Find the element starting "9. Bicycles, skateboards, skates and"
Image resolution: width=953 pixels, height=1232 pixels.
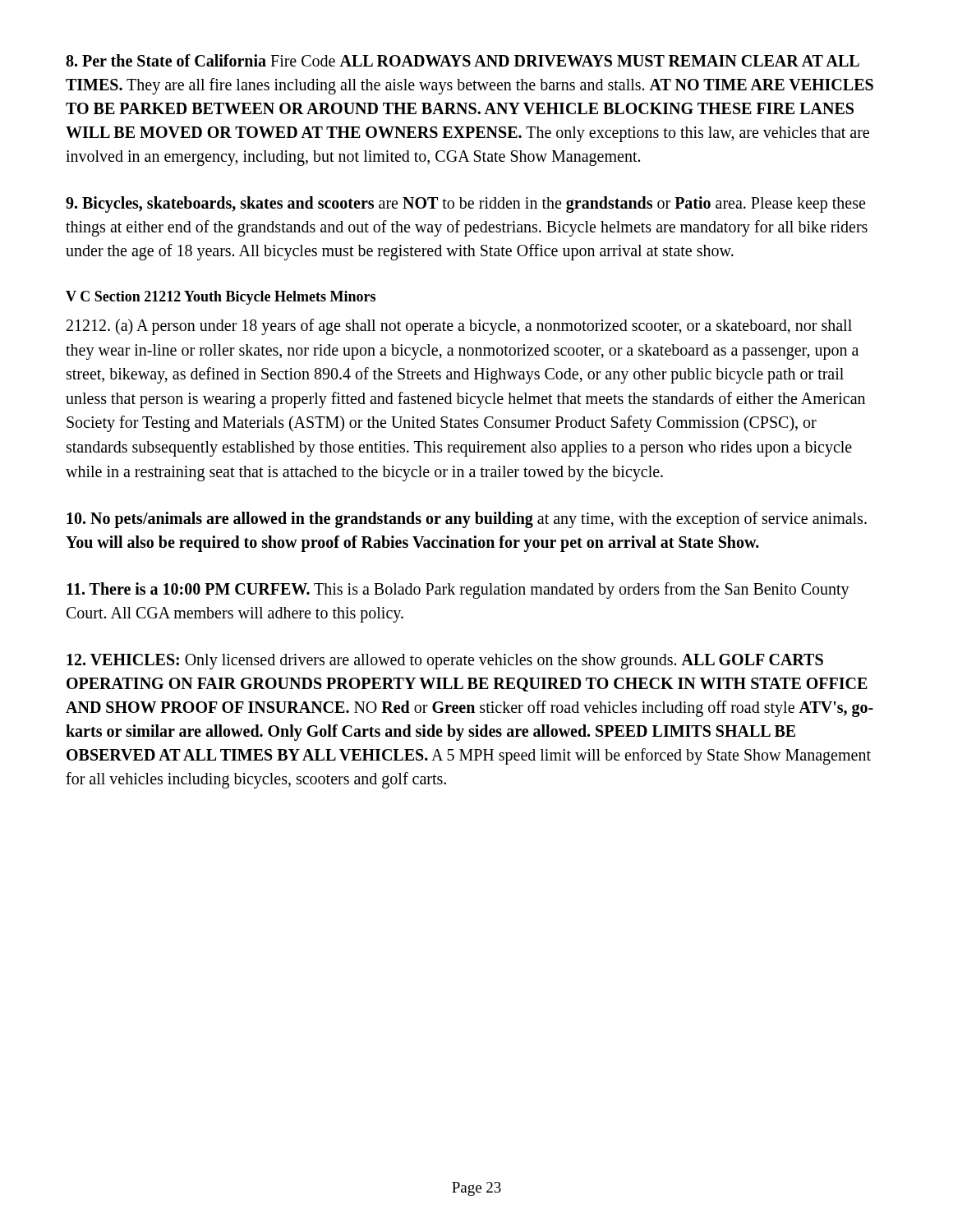pos(467,227)
